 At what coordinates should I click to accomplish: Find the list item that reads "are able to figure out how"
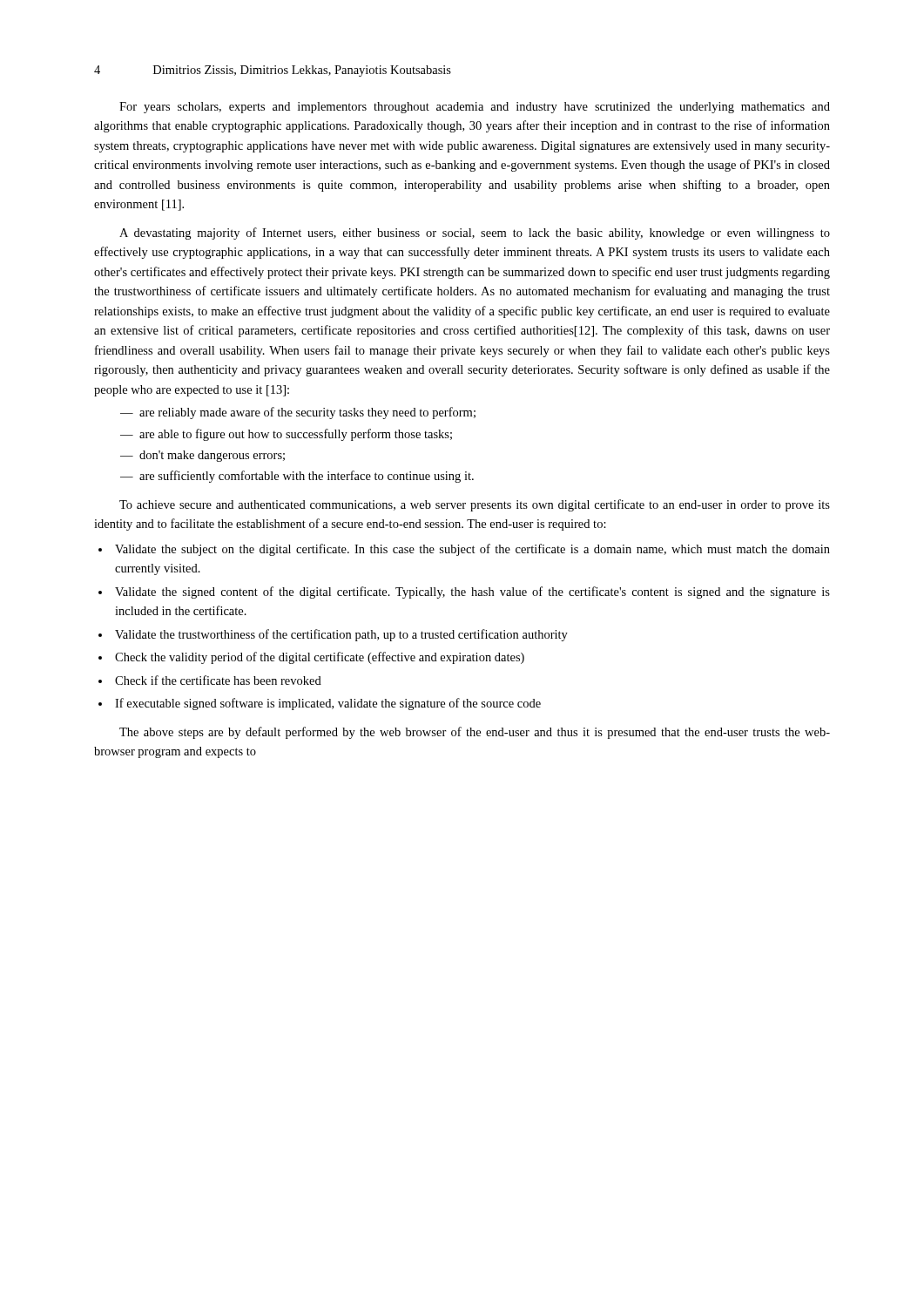(296, 433)
